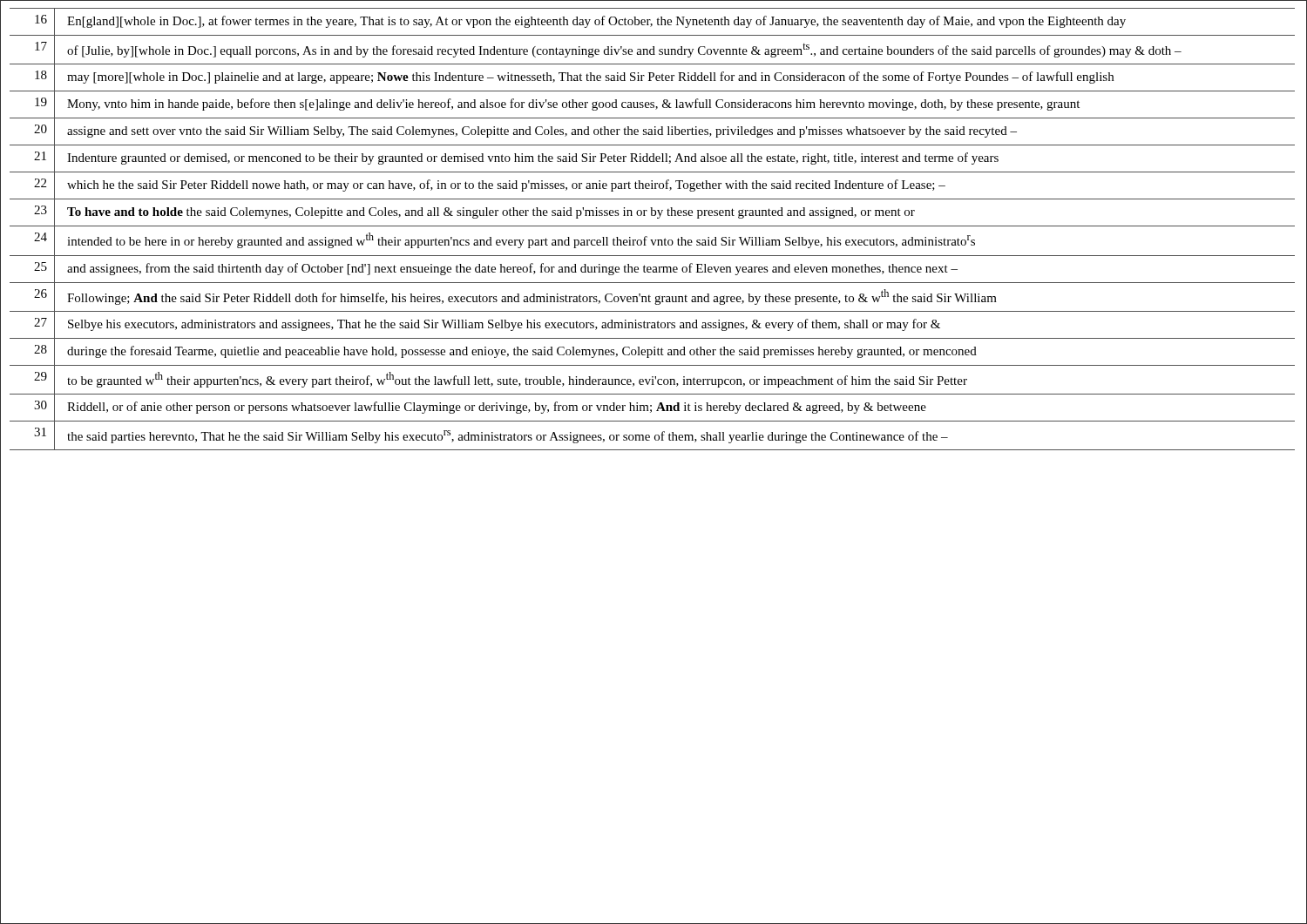Select the list item containing "31 the said parties herevnto, That he the"
Screen dimensions: 924x1307
tap(652, 436)
